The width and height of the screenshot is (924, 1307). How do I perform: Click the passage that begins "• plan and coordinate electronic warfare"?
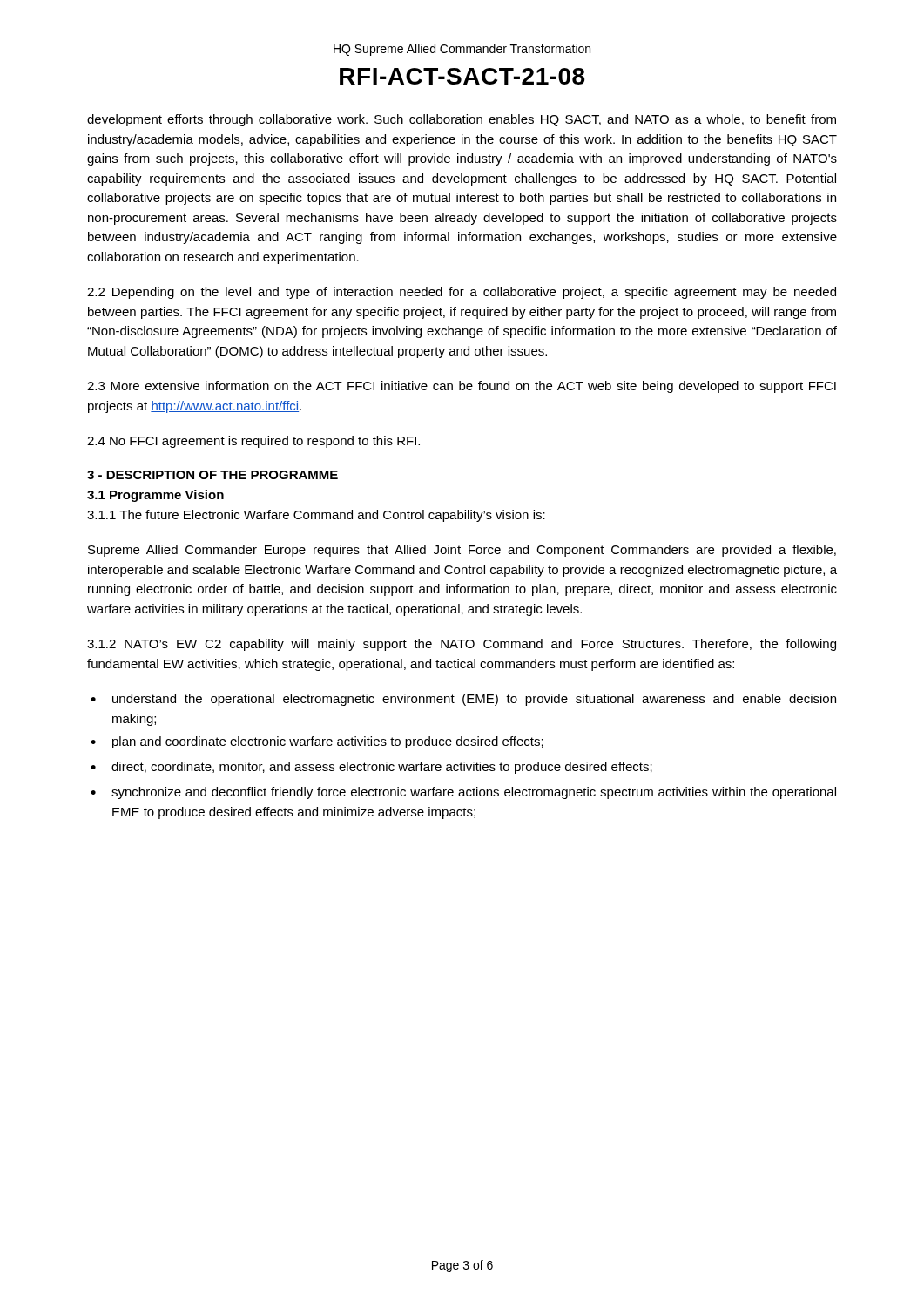click(462, 743)
